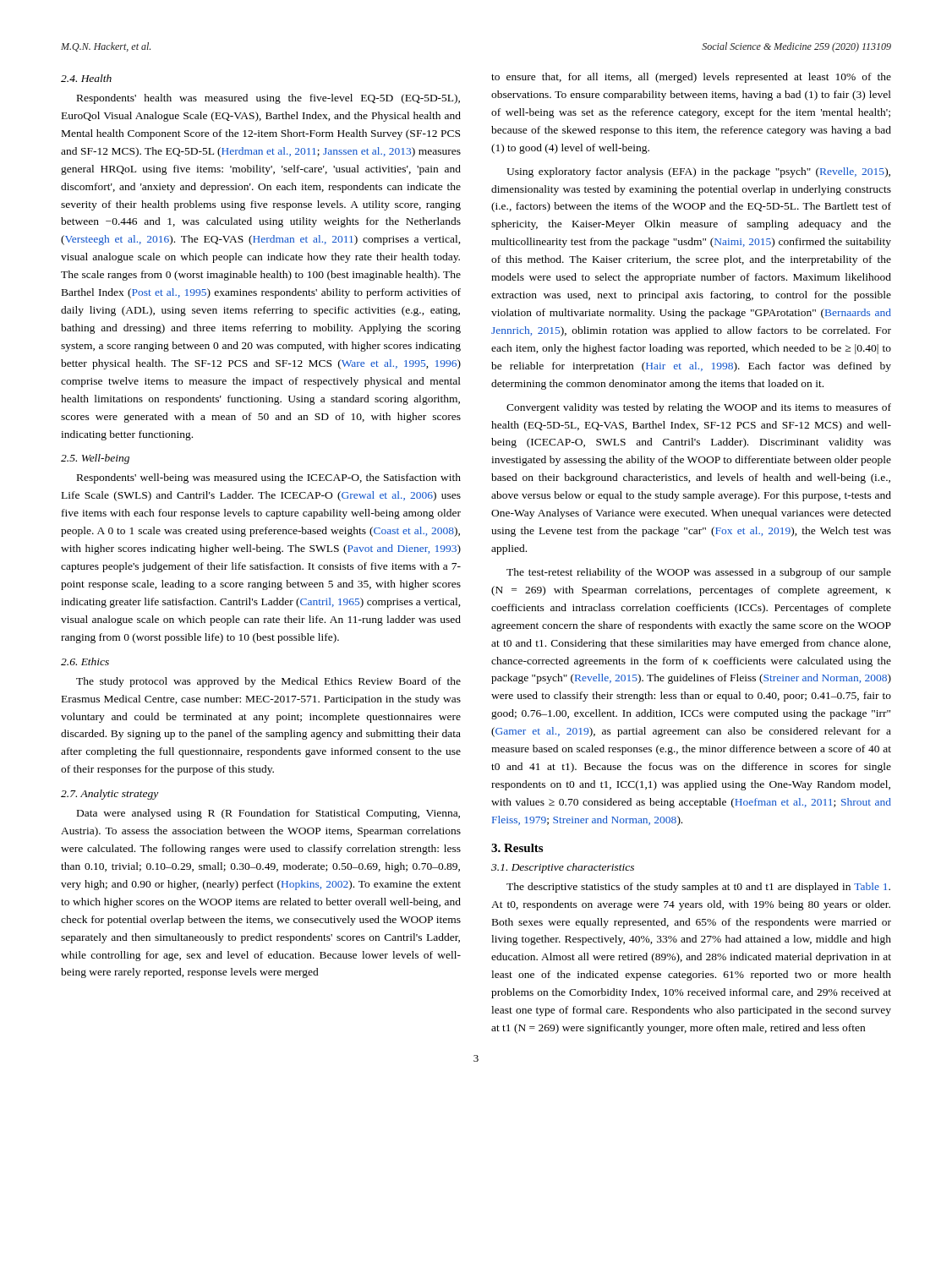
Task: Point to the element starting "3.1. Descriptive characteristics"
Action: tap(563, 867)
